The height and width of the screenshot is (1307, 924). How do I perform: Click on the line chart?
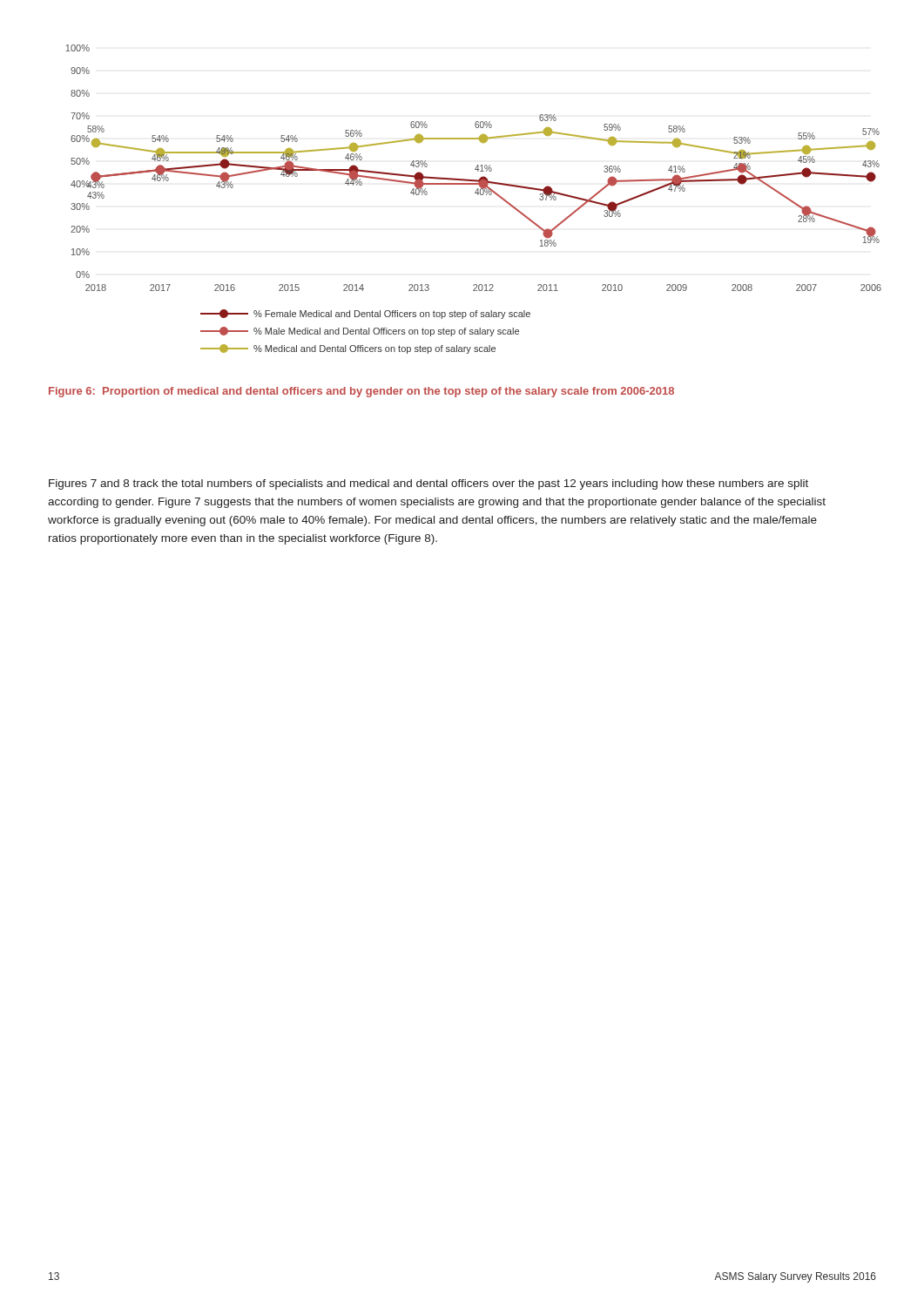pyautogui.click(x=466, y=198)
